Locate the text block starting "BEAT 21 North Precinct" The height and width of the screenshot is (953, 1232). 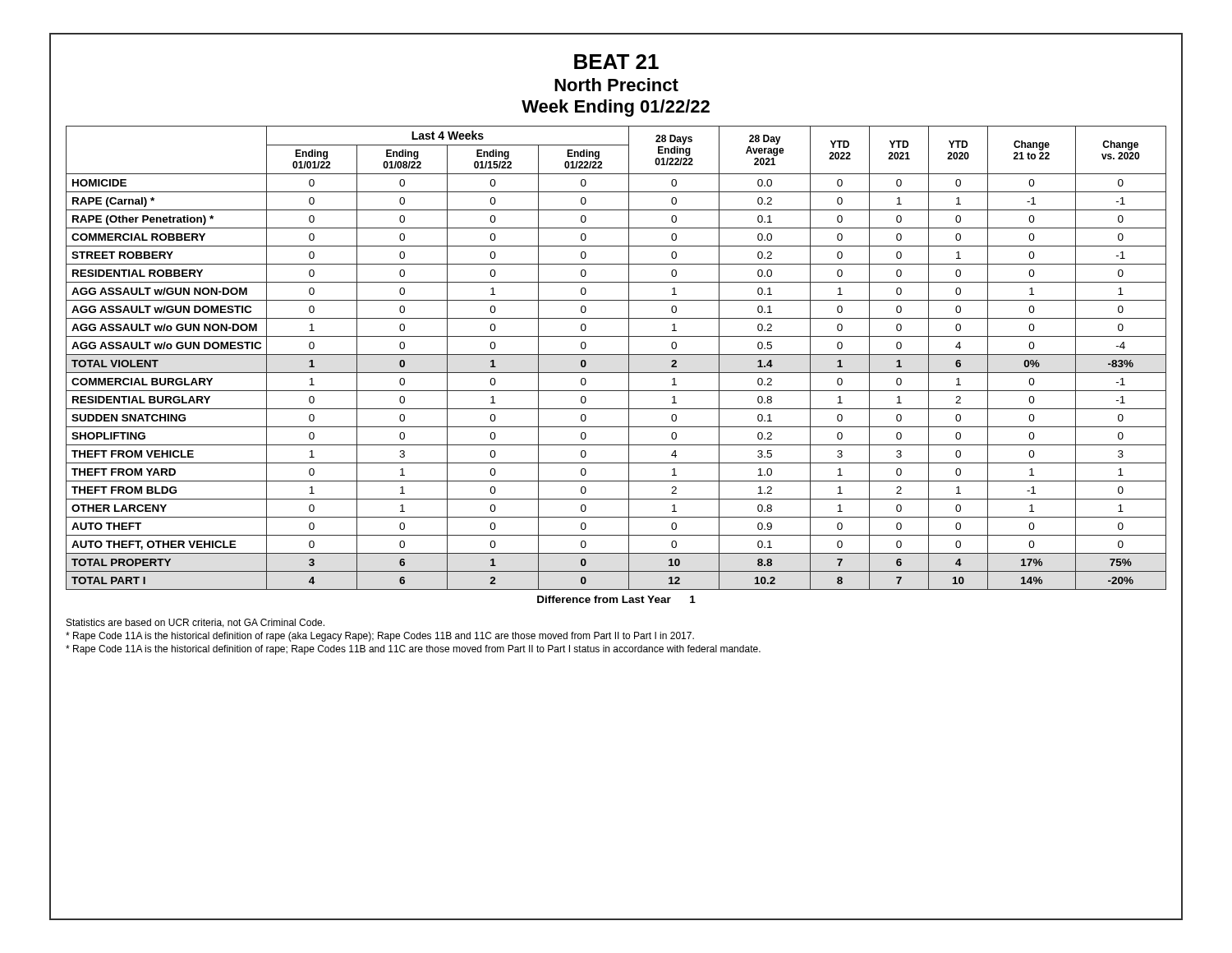tap(616, 83)
